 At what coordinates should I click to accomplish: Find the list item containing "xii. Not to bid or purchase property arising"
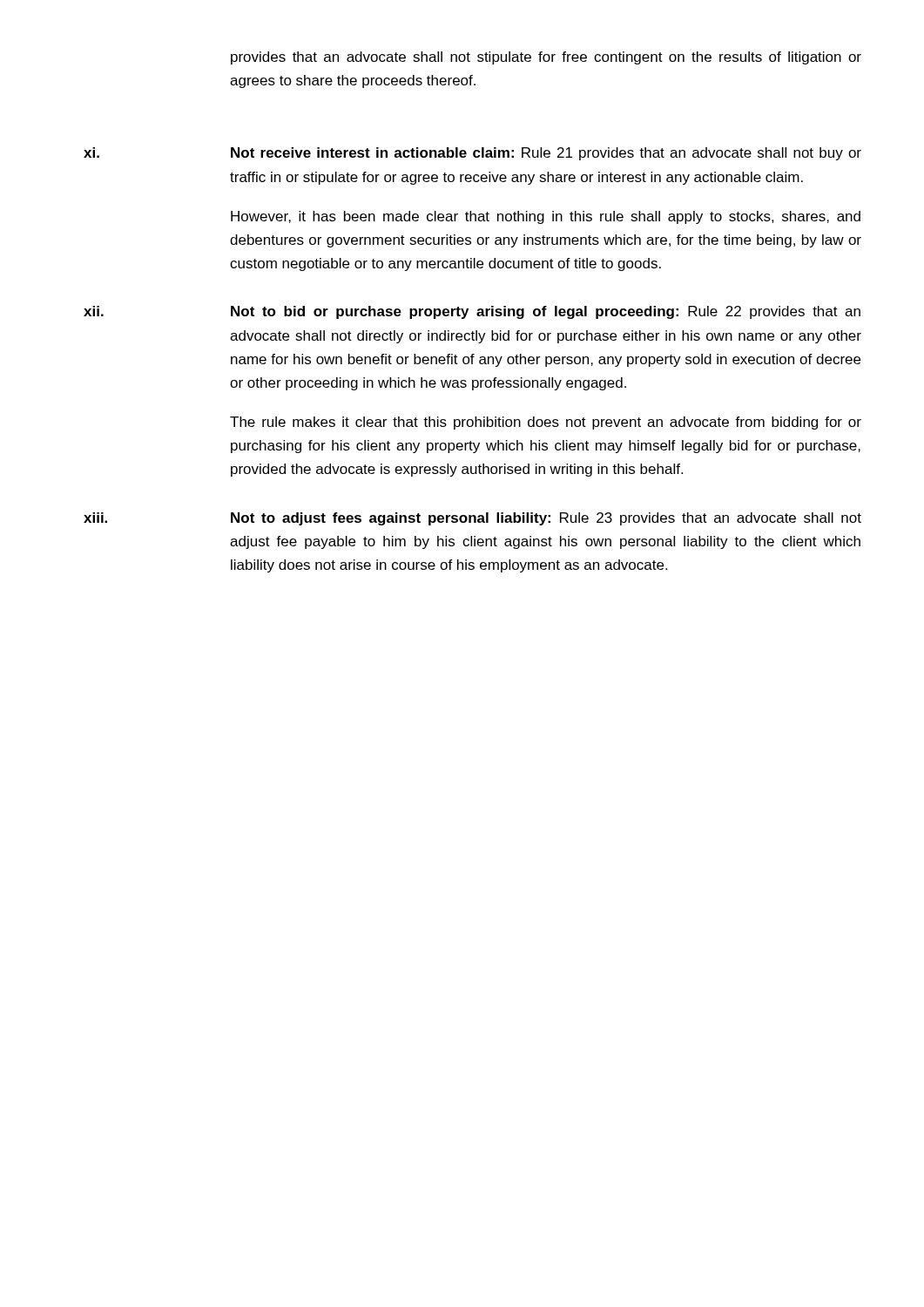pyautogui.click(x=472, y=391)
